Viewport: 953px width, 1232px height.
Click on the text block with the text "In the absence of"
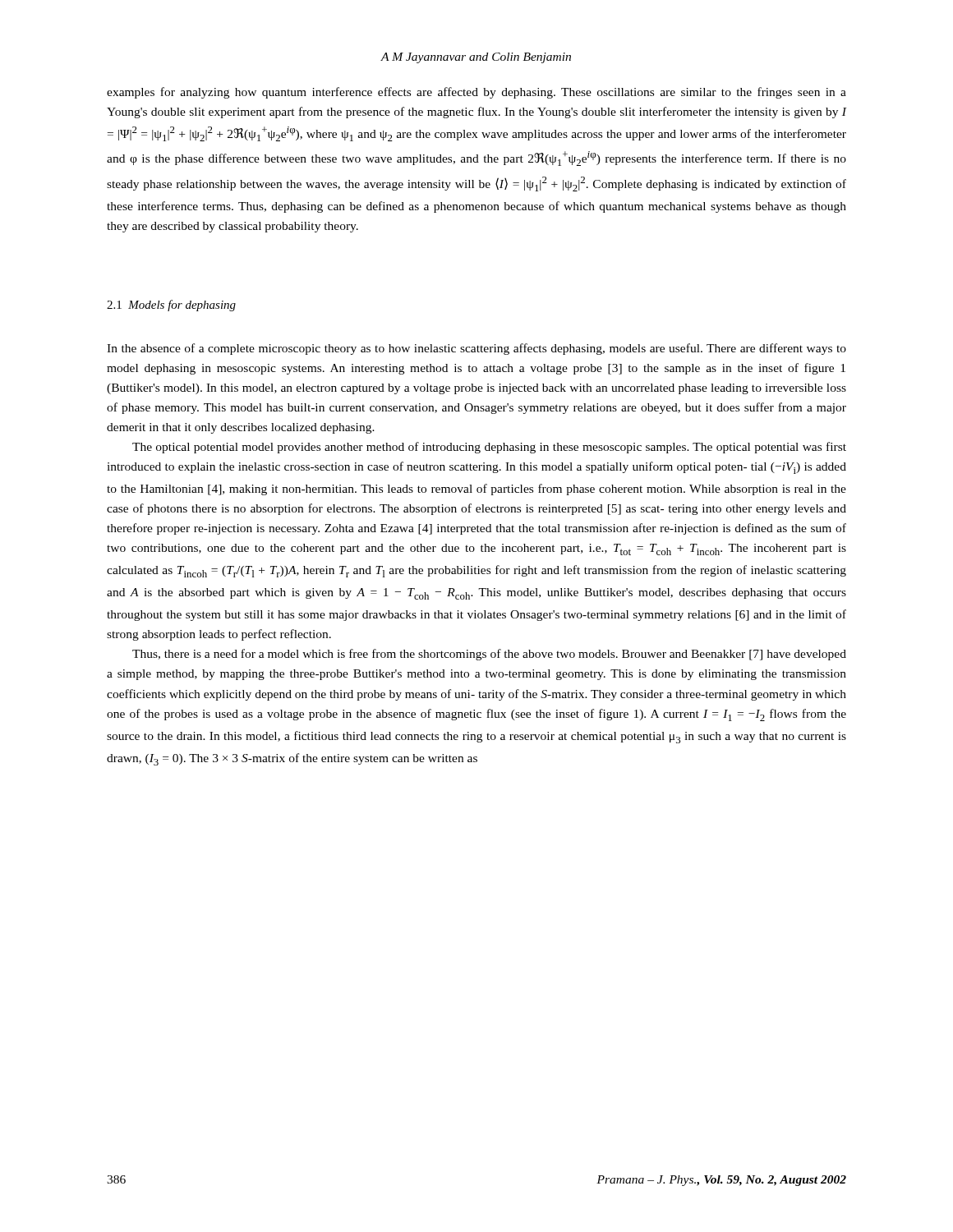point(476,554)
